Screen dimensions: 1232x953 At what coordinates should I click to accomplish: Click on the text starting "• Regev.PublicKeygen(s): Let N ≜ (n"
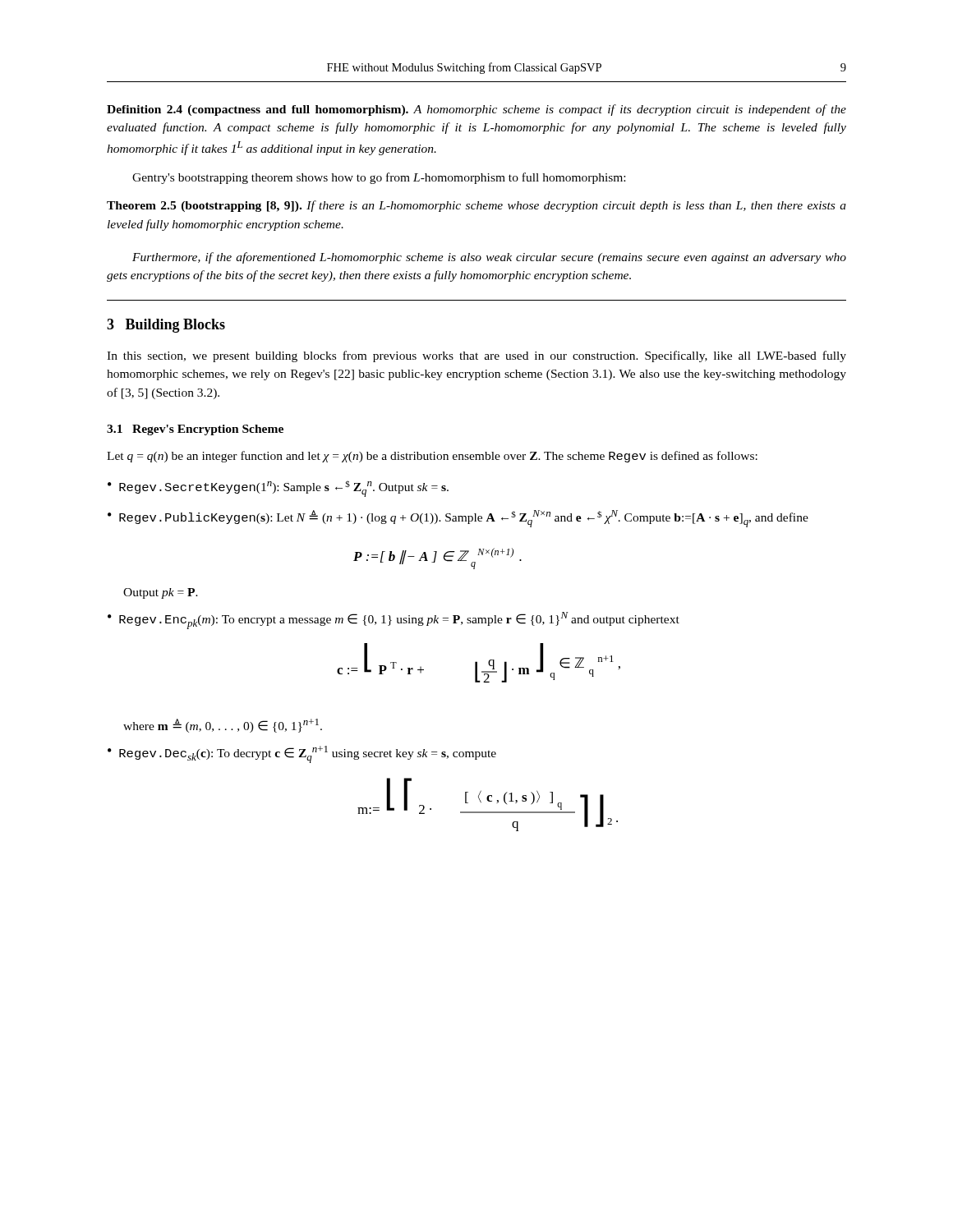coord(476,518)
